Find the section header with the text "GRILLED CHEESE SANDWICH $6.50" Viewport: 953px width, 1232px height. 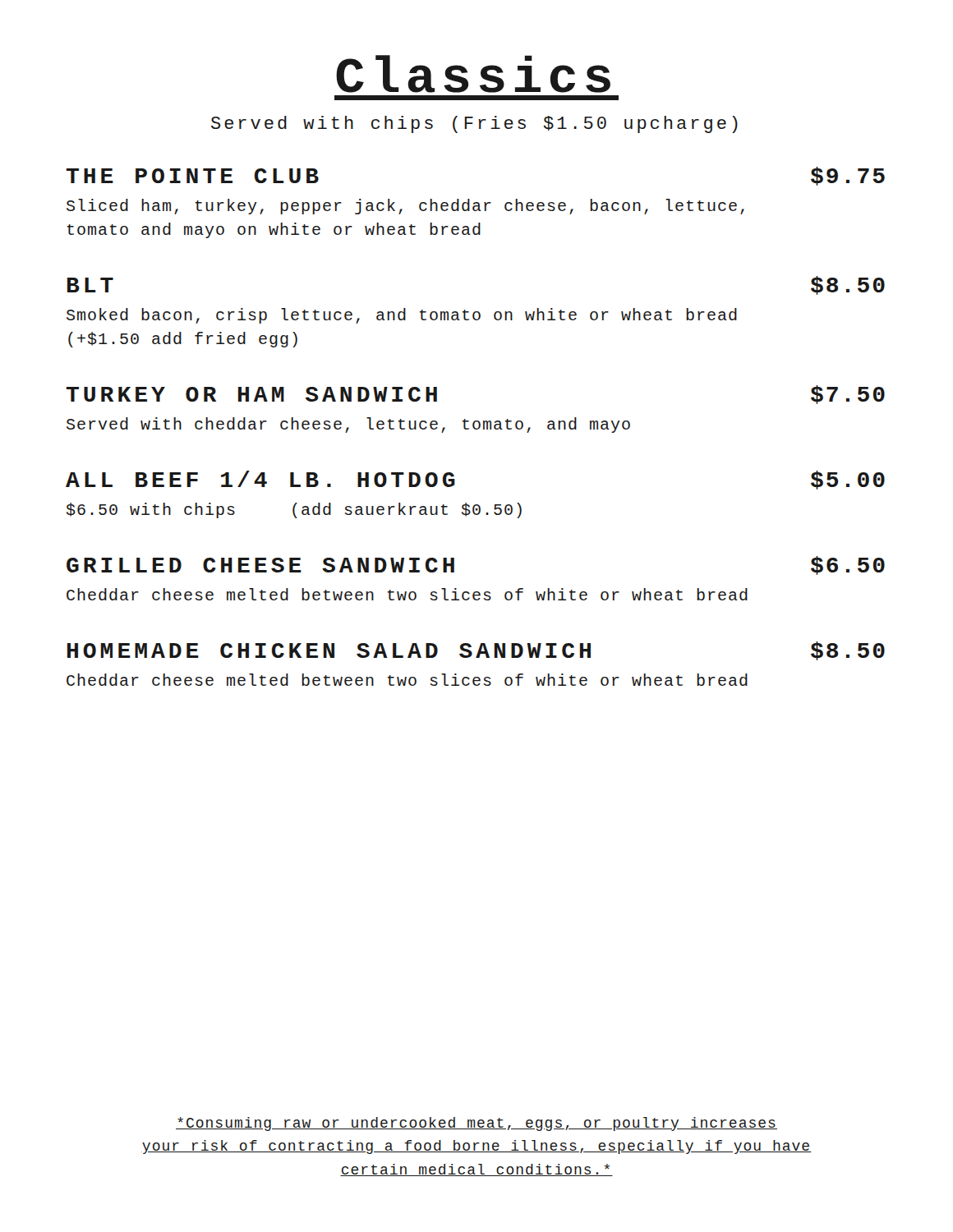pyautogui.click(x=123, y=565)
